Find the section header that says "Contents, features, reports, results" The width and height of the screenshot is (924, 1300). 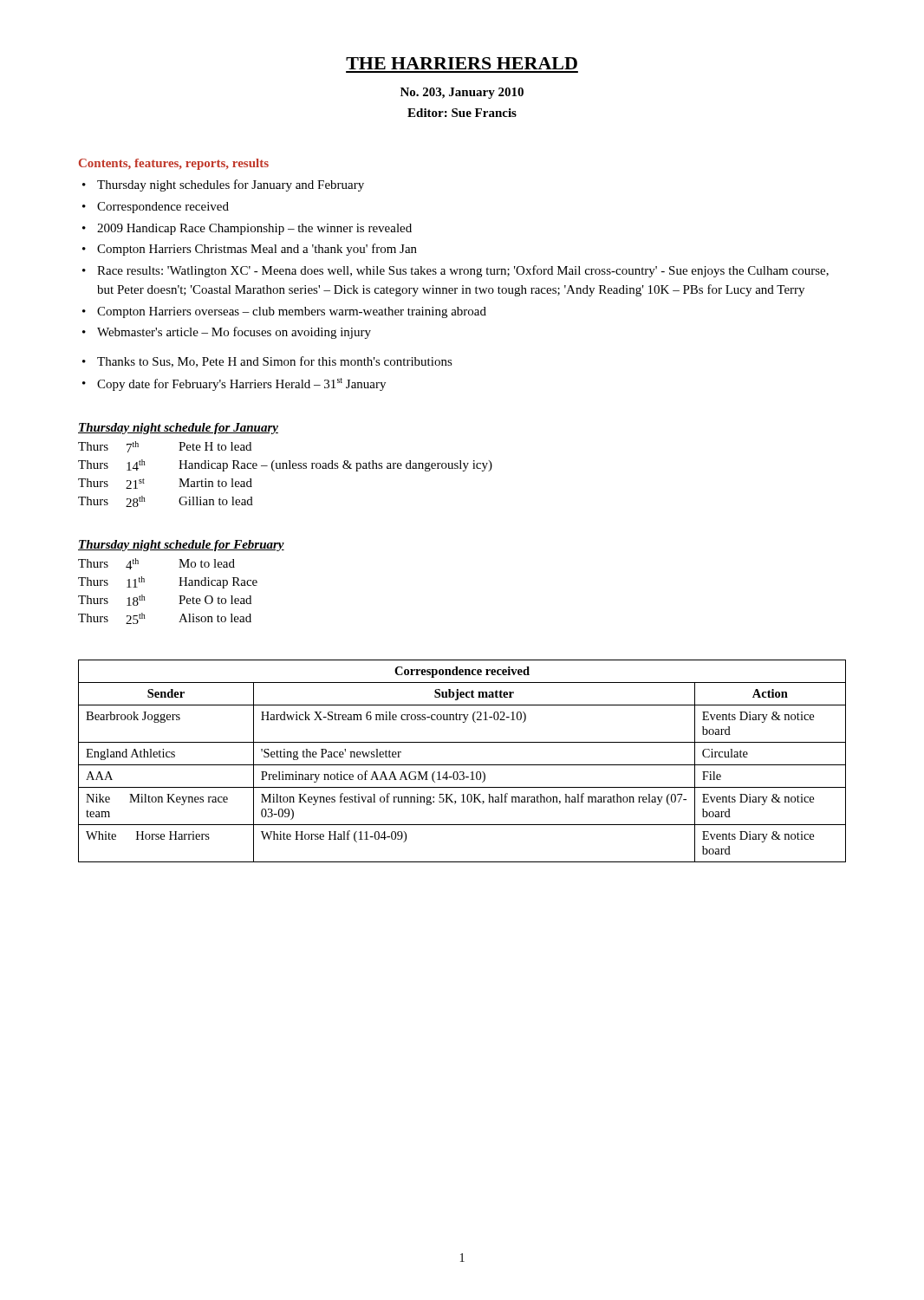[x=173, y=163]
